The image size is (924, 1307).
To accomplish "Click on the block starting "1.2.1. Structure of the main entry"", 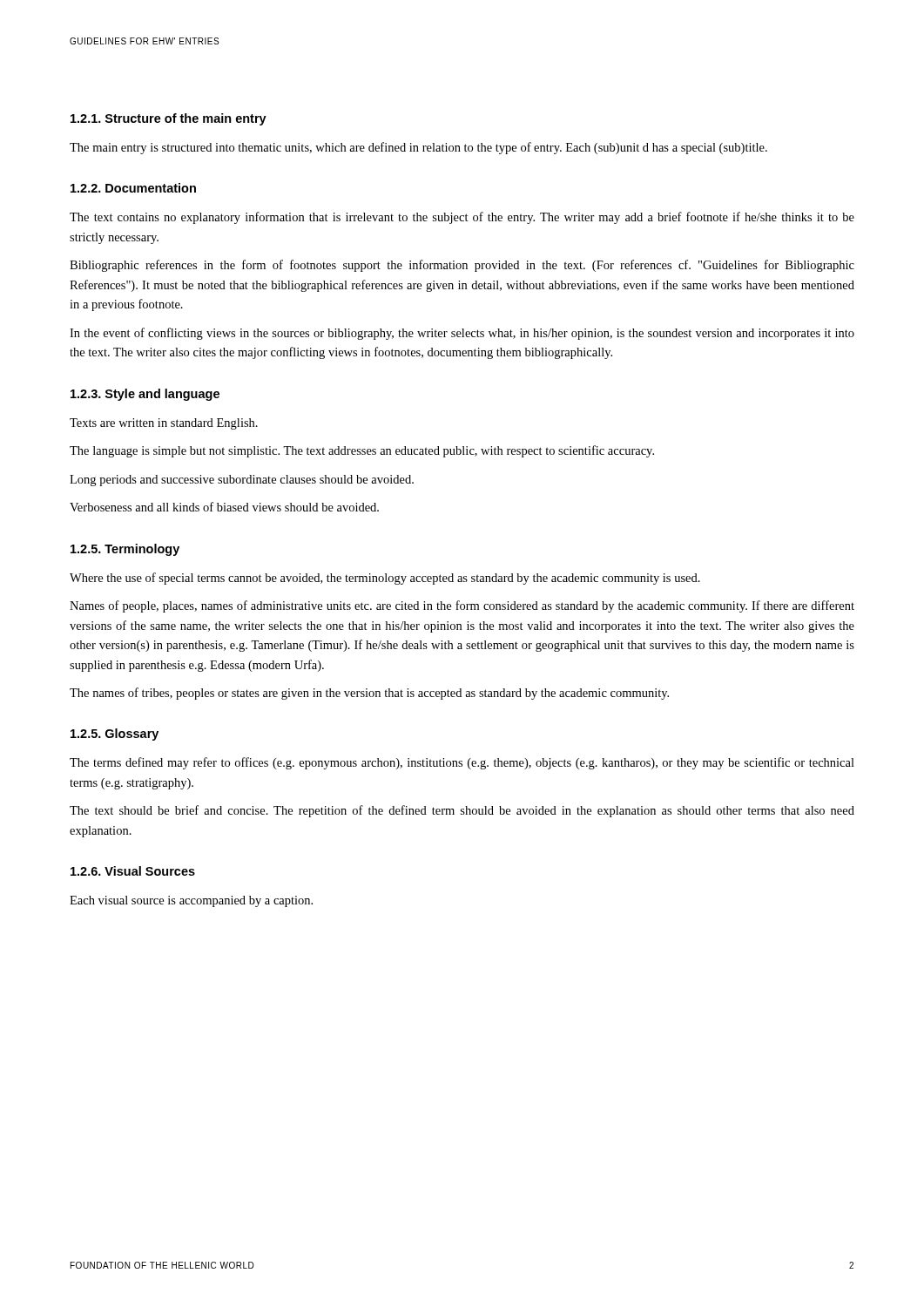I will coord(168,118).
